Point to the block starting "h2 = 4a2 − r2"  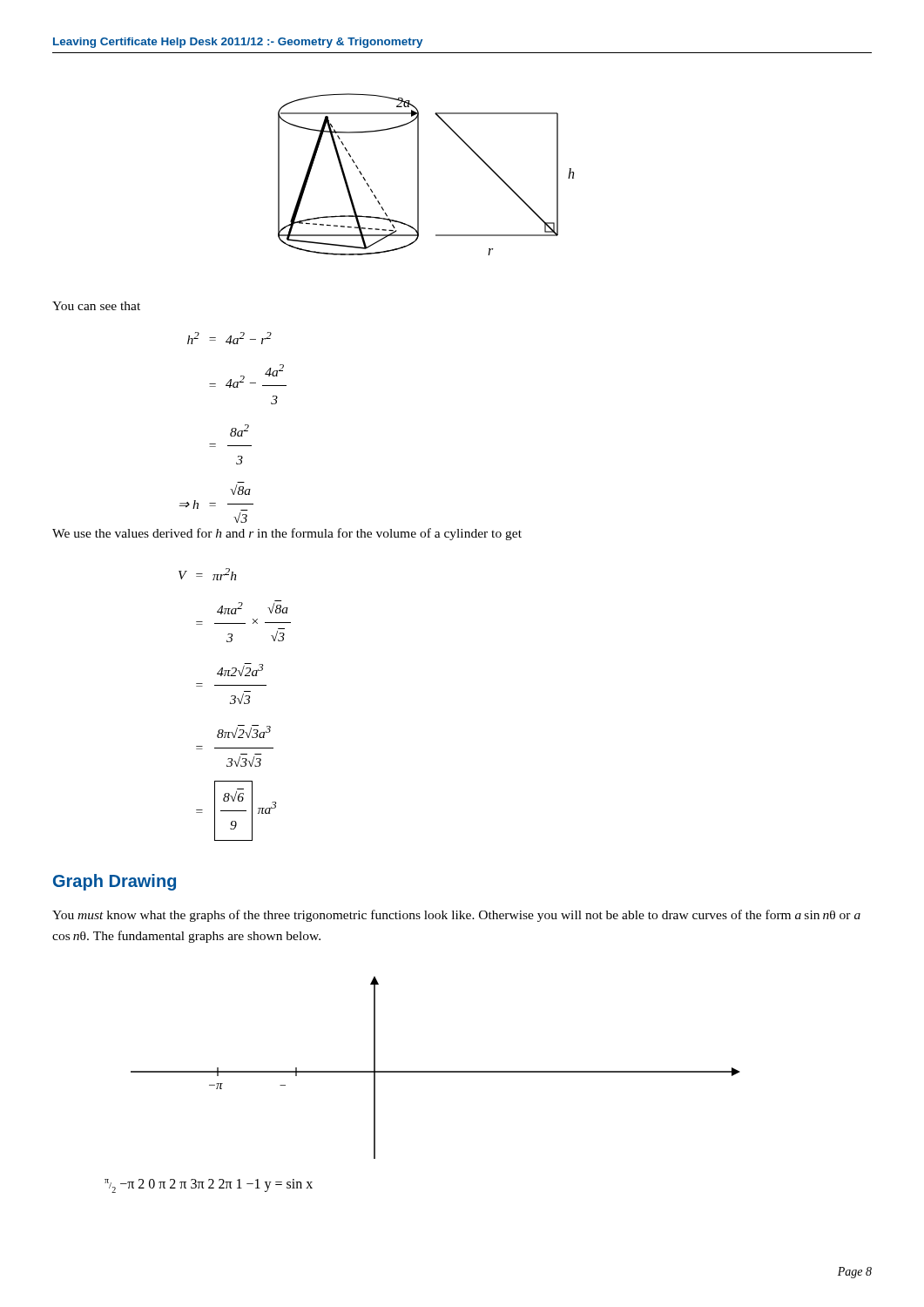click(233, 428)
